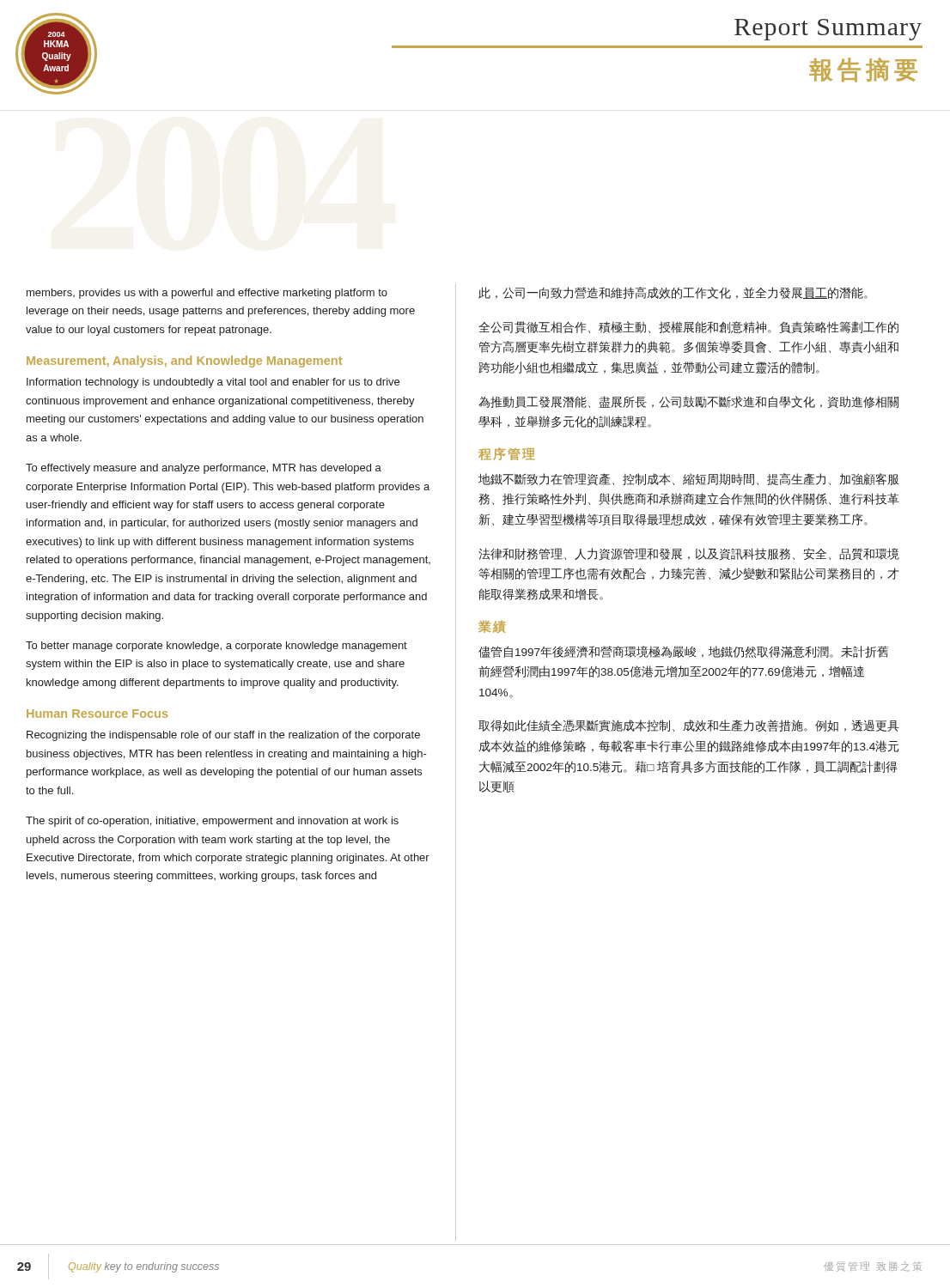Find the block on this page that starts "members, provides us with a"
This screenshot has width=950, height=1288.
[x=220, y=311]
